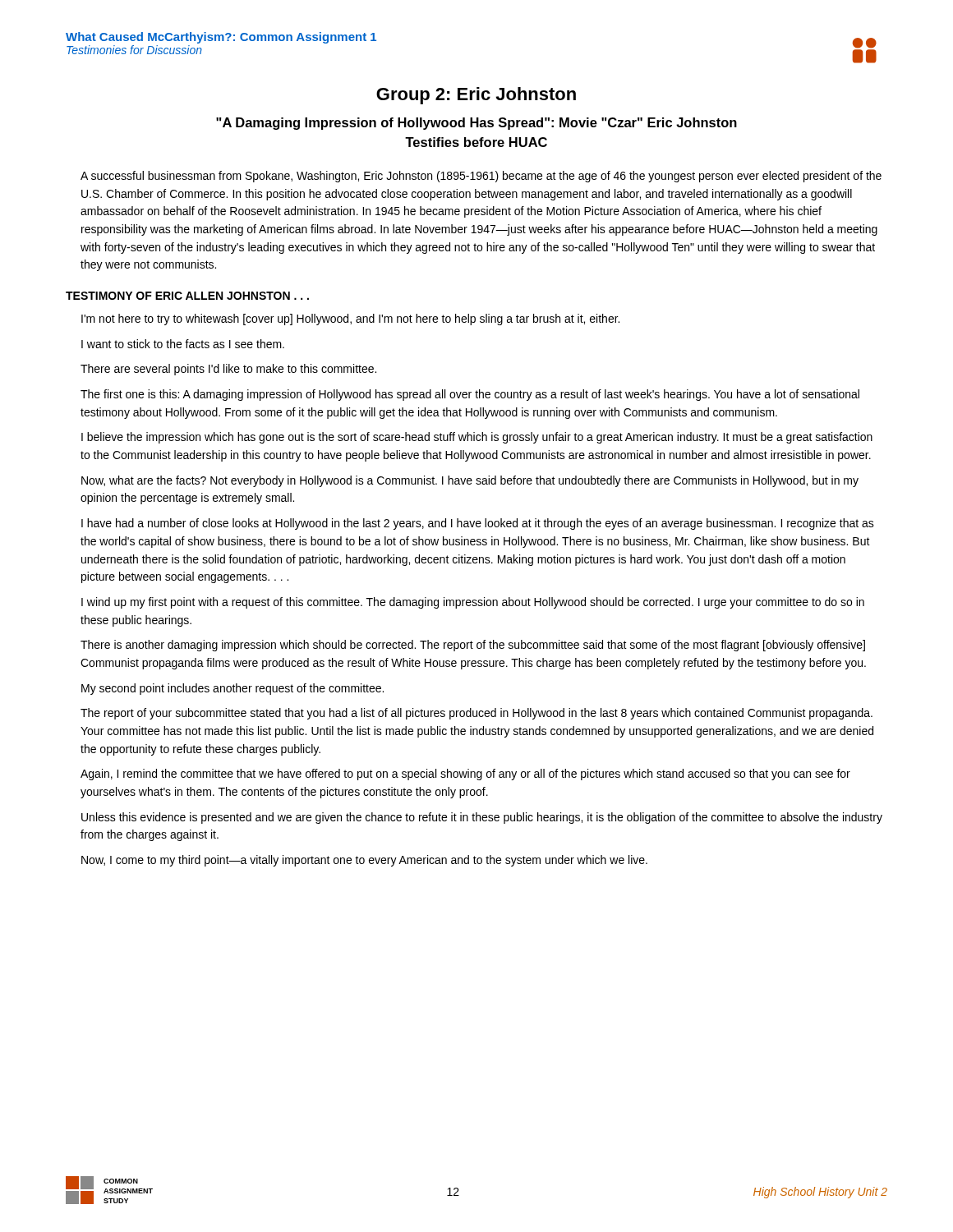Click the title
The height and width of the screenshot is (1232, 953).
(476, 94)
